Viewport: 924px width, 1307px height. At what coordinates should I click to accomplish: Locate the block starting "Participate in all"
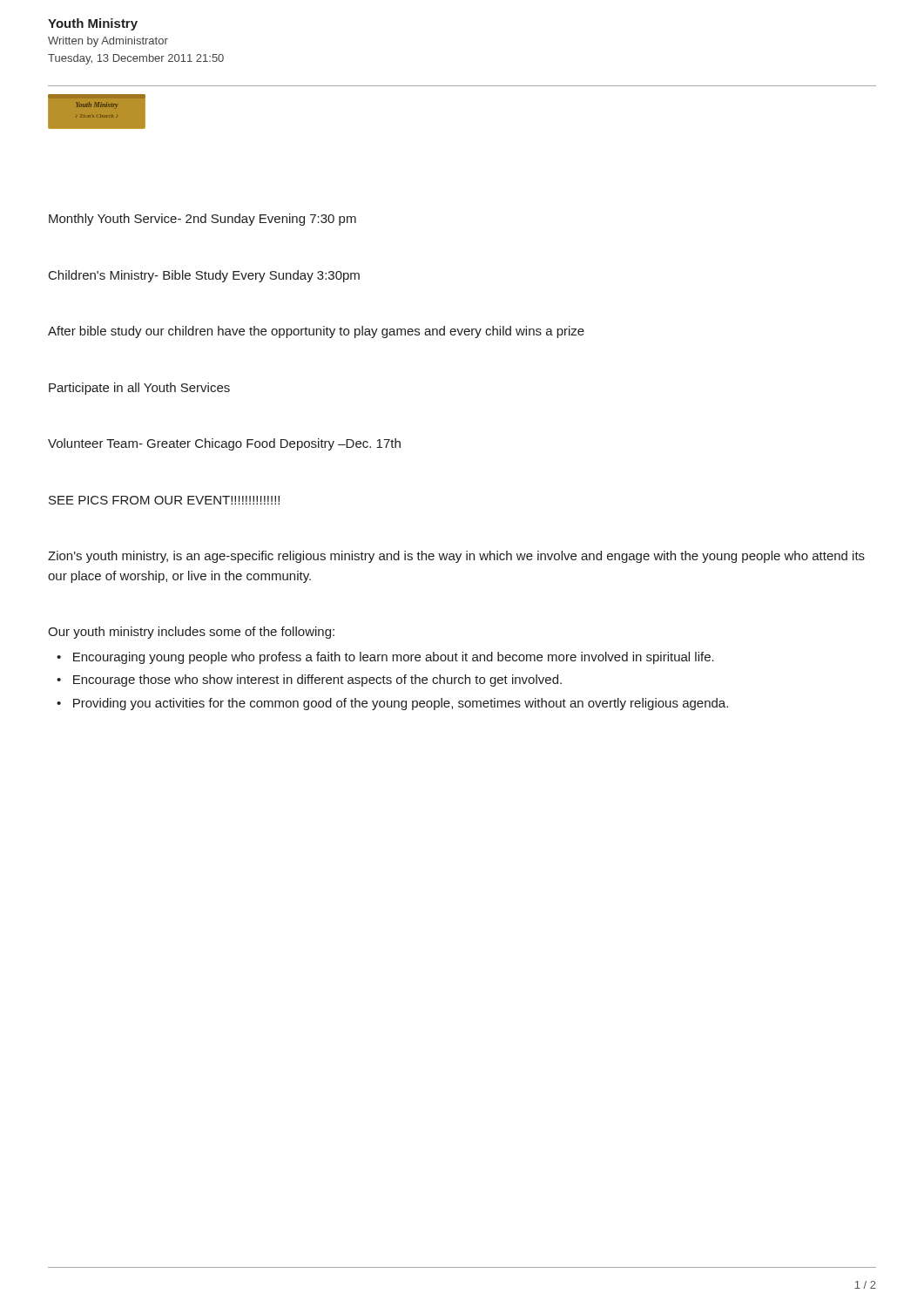(x=139, y=387)
